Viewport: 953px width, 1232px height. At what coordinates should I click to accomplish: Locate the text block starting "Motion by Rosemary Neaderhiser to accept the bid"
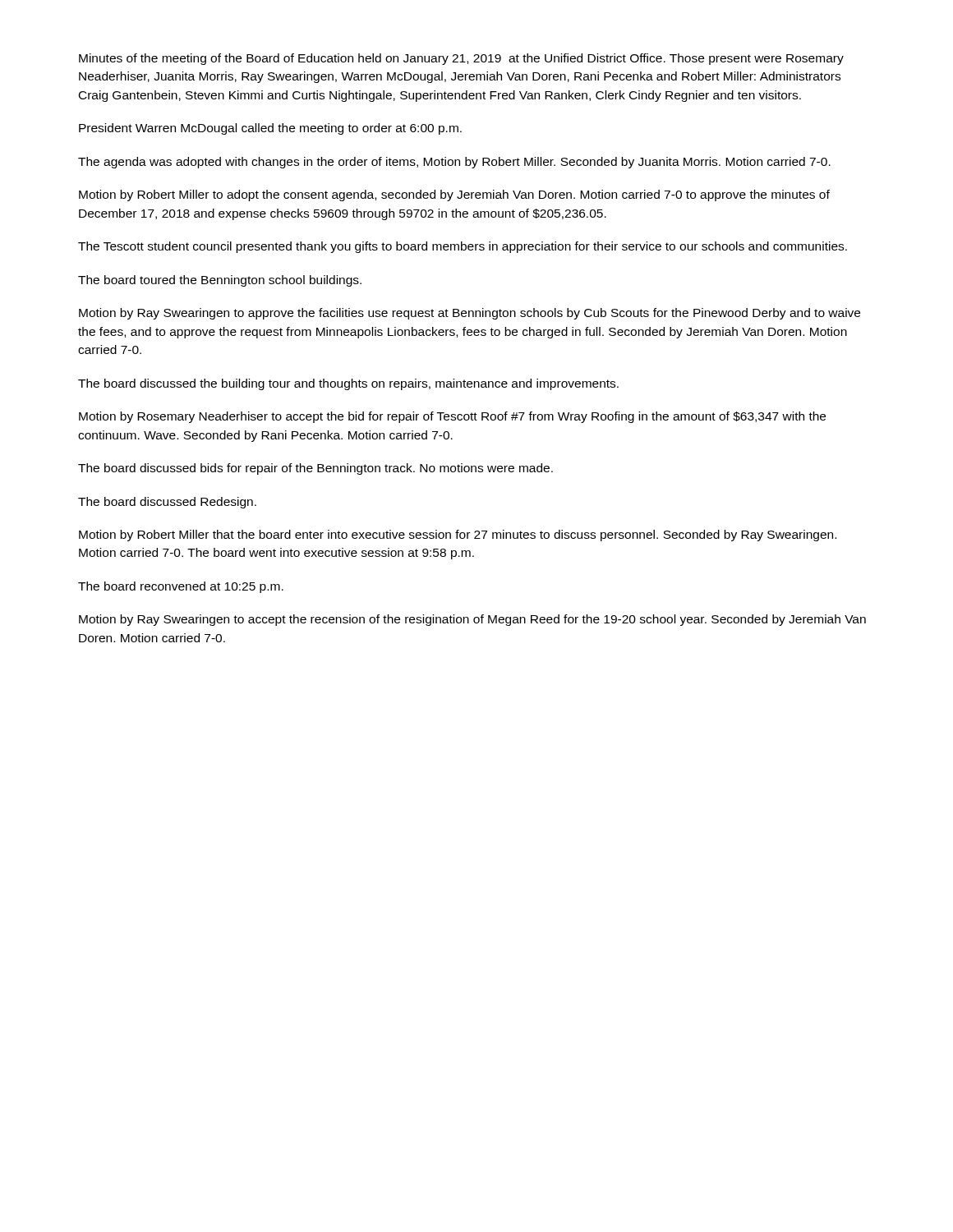[x=452, y=425]
